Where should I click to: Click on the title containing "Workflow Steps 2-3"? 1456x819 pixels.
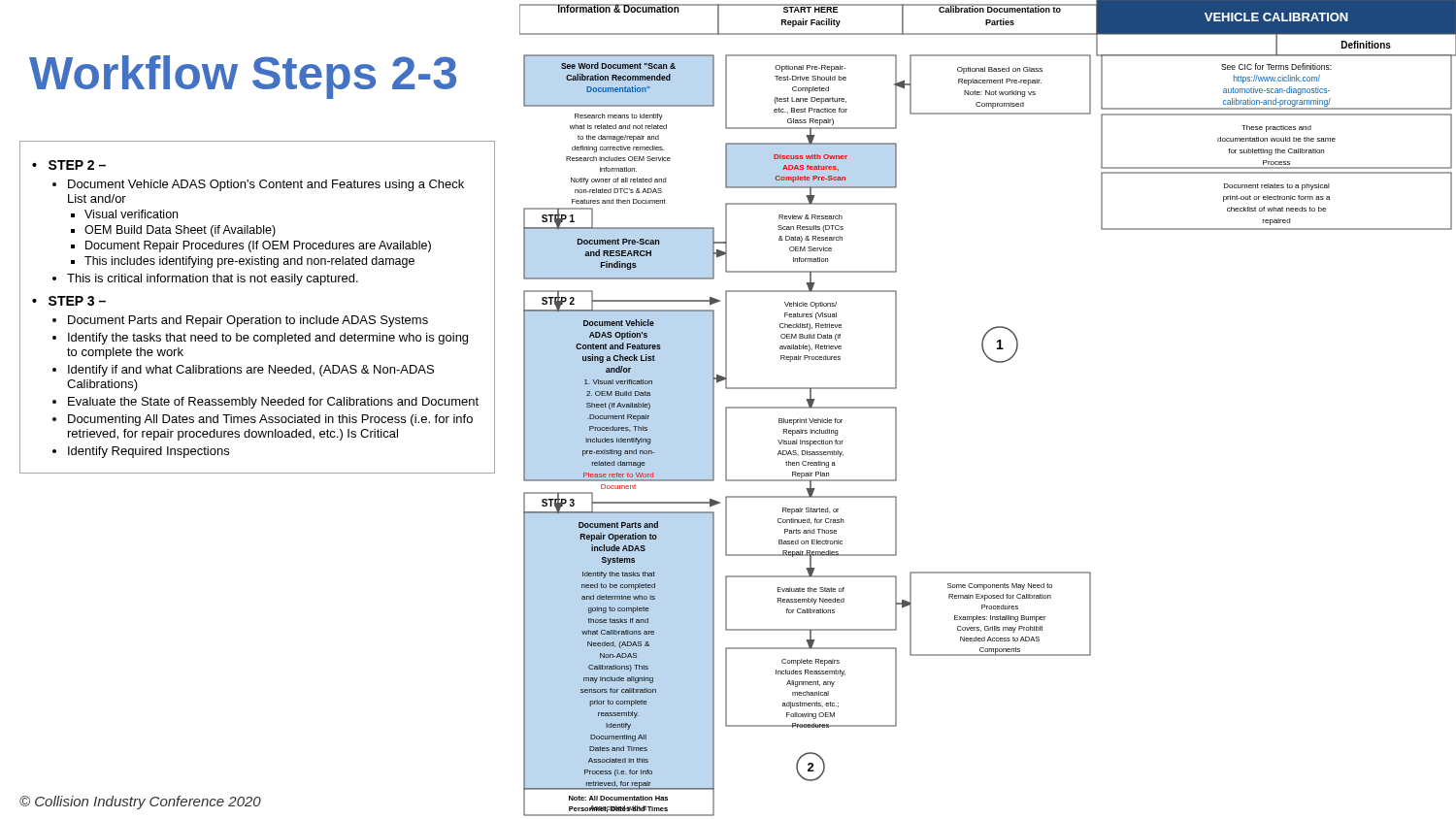click(x=267, y=74)
